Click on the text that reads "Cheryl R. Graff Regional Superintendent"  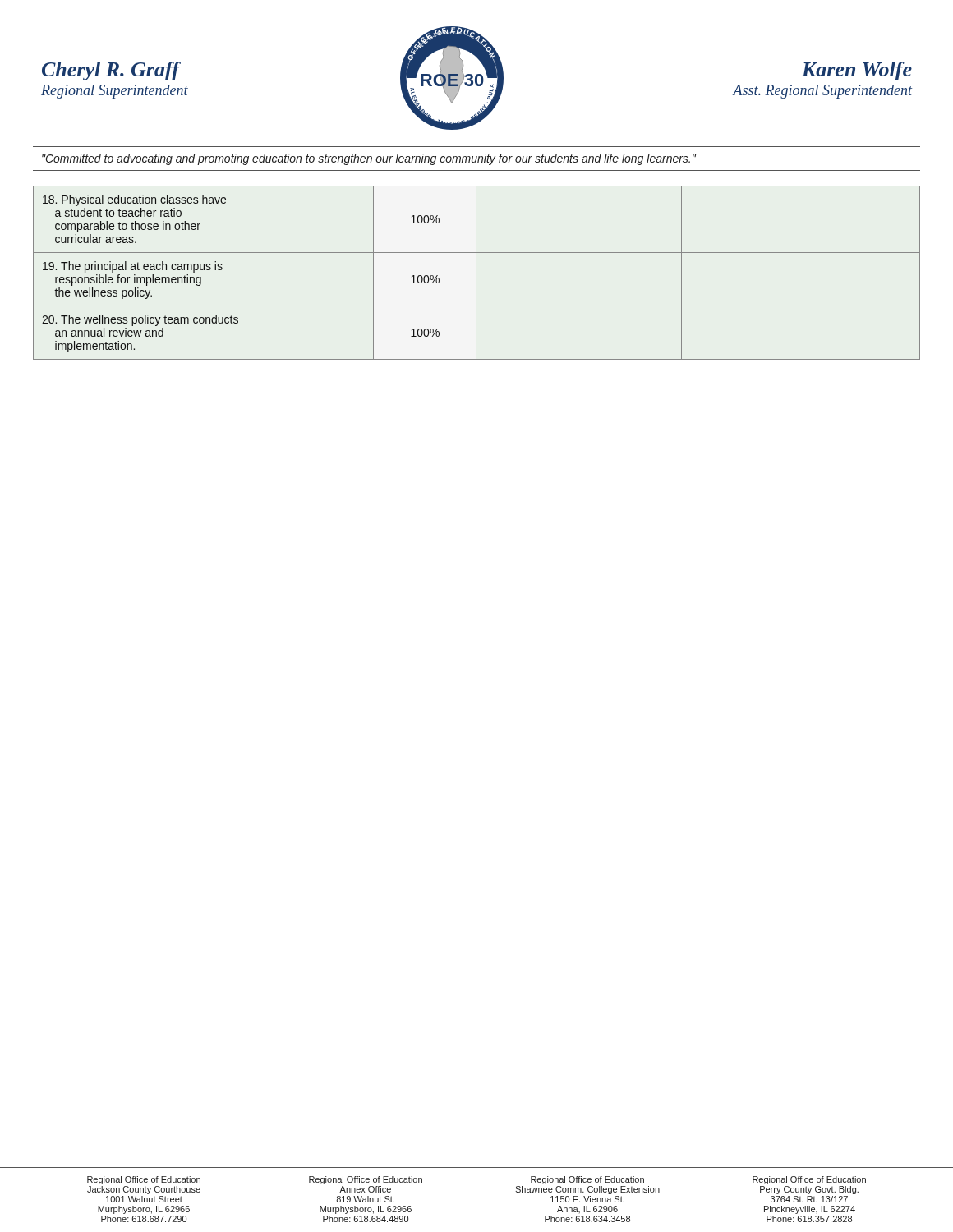(x=131, y=78)
